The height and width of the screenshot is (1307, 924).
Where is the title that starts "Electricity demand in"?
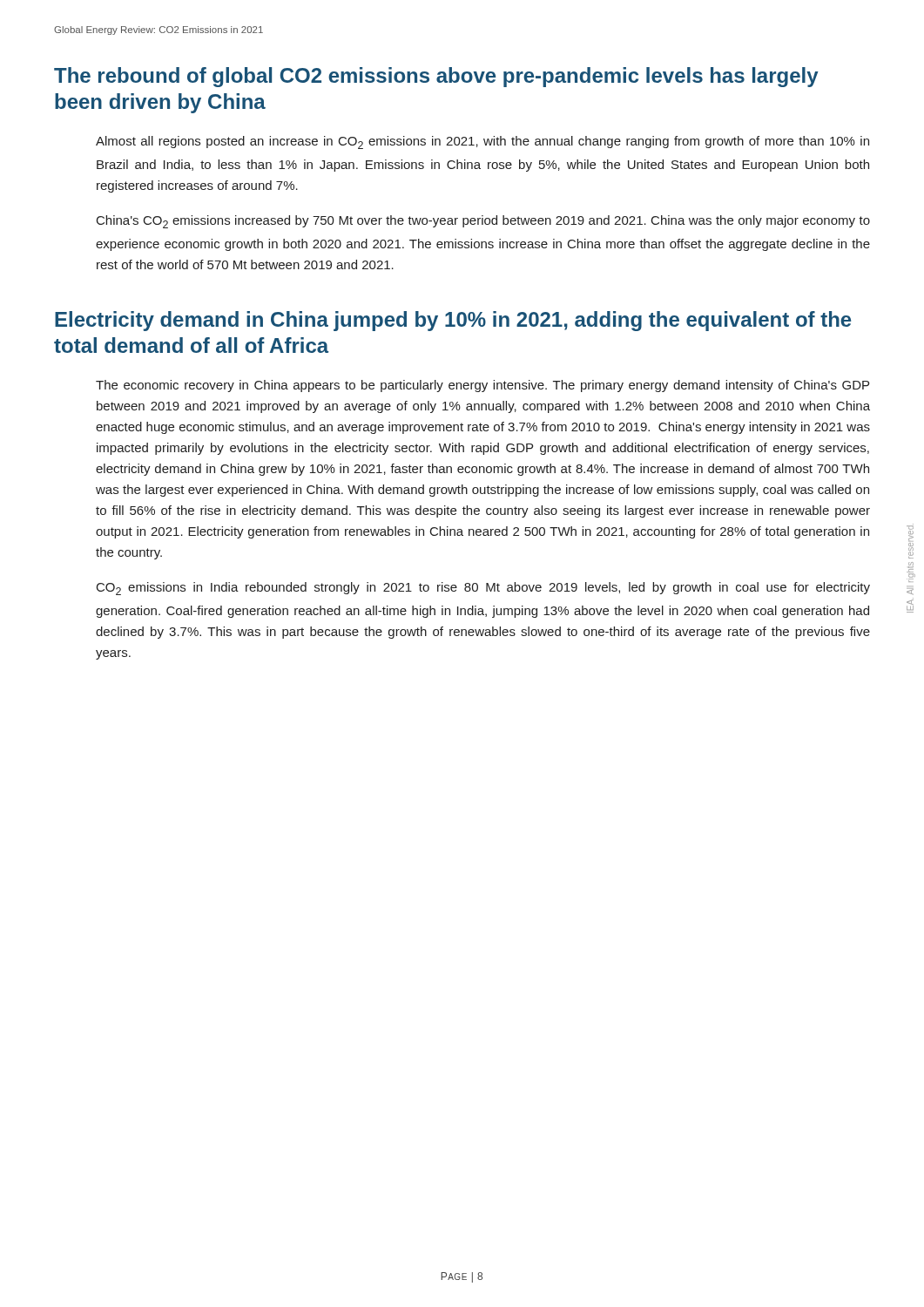453,332
